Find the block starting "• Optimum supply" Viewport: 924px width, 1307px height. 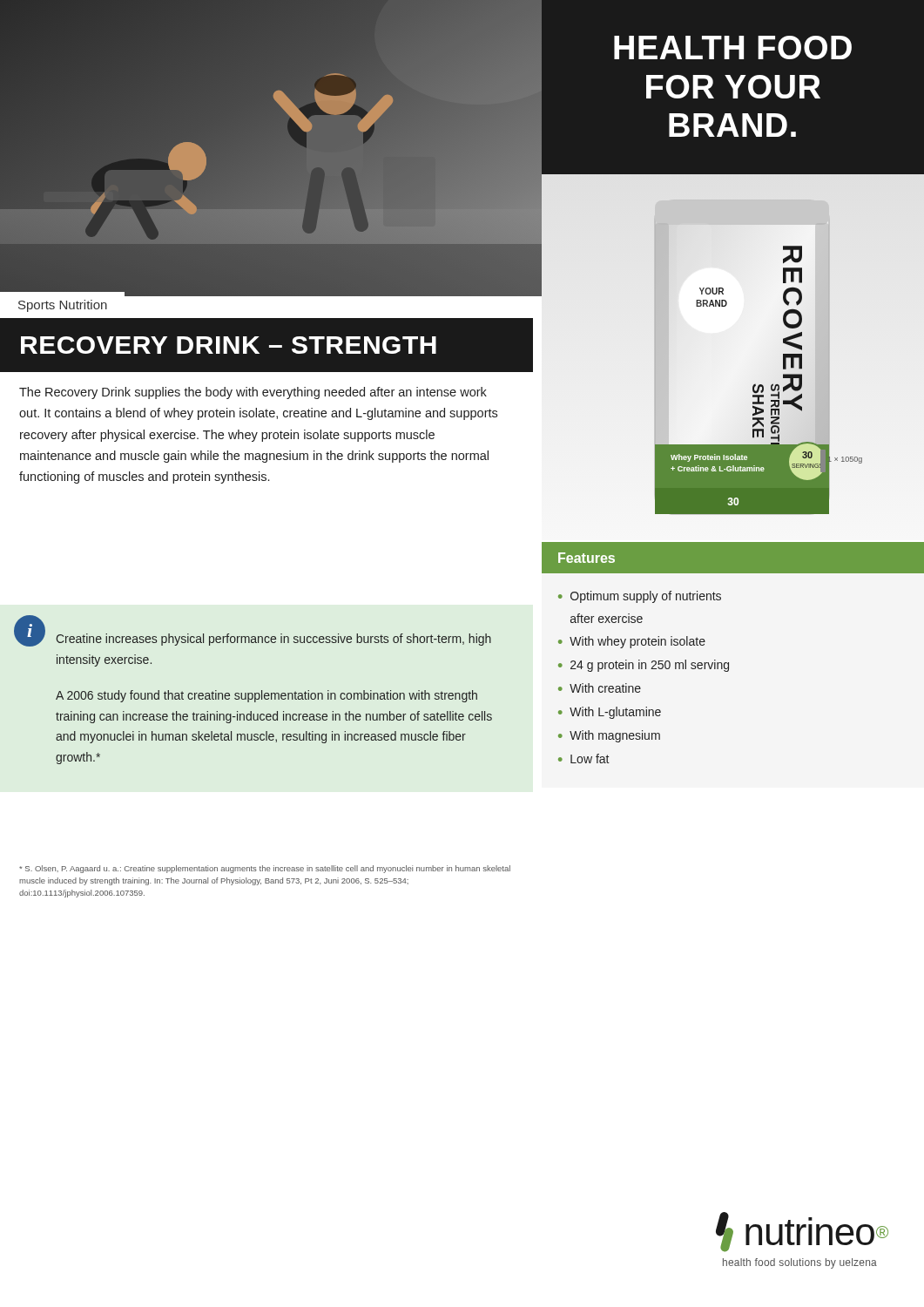(640, 608)
